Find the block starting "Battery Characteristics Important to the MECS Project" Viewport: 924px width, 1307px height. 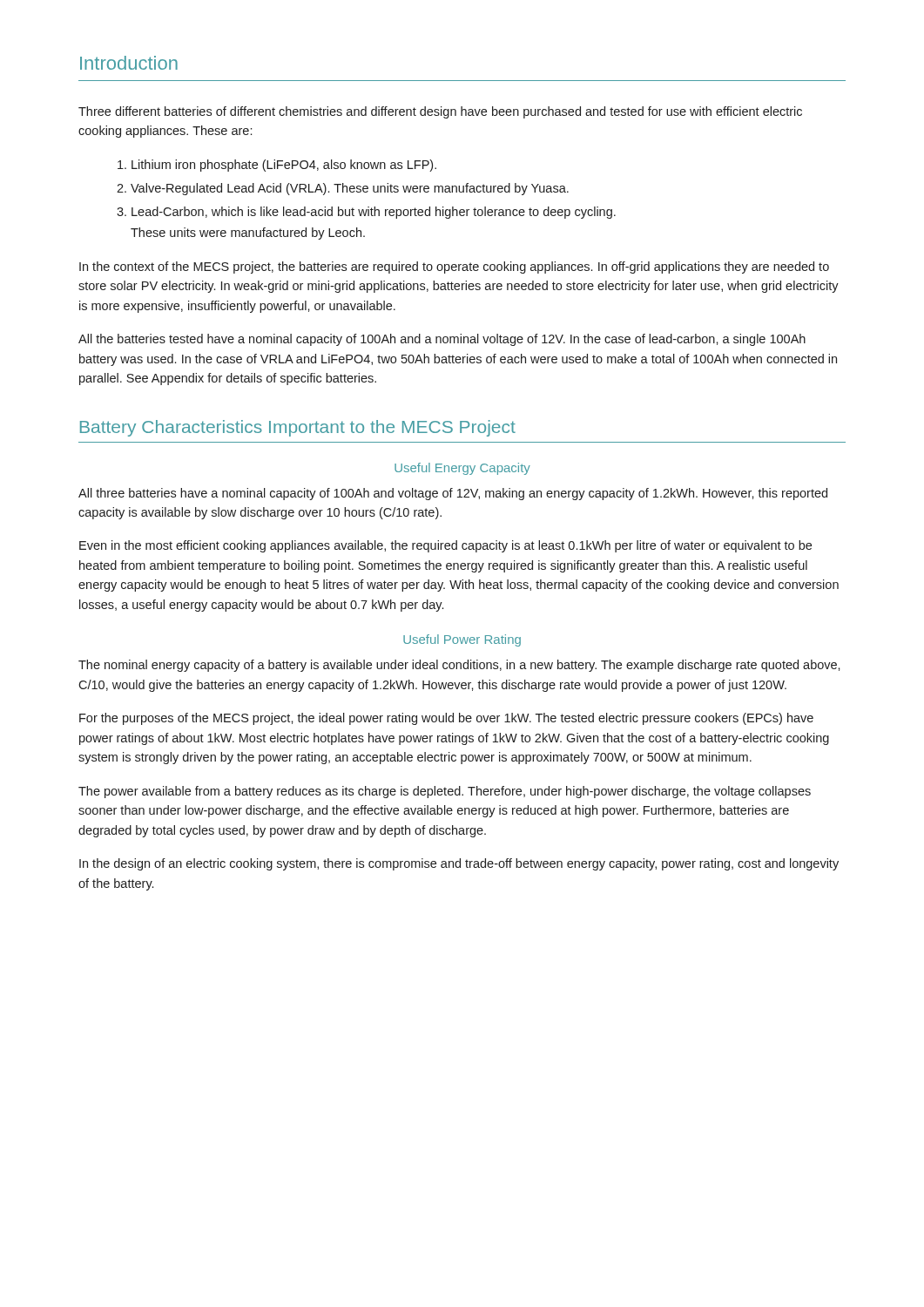point(462,429)
